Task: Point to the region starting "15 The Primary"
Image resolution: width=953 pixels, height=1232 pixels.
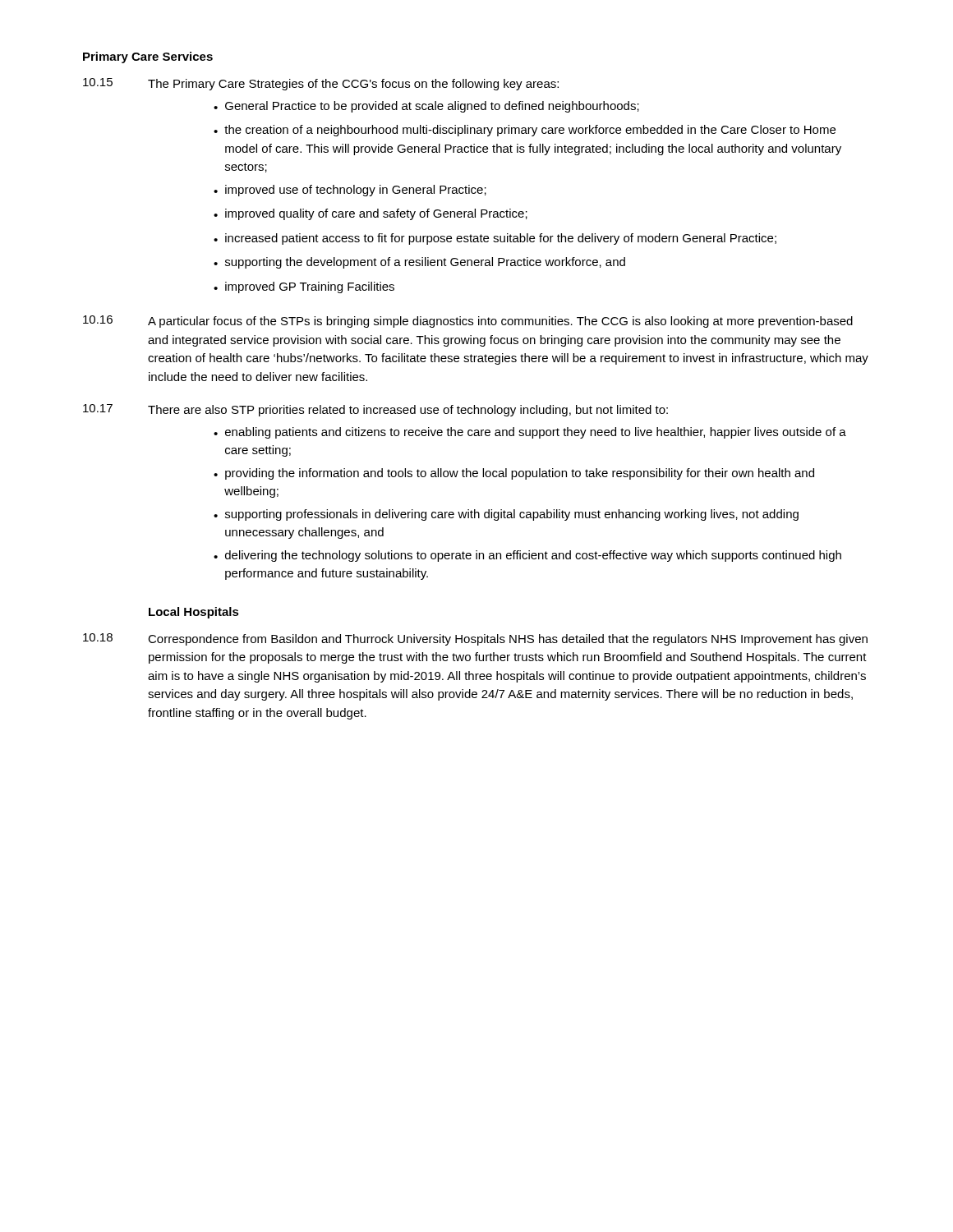Action: tap(476, 84)
